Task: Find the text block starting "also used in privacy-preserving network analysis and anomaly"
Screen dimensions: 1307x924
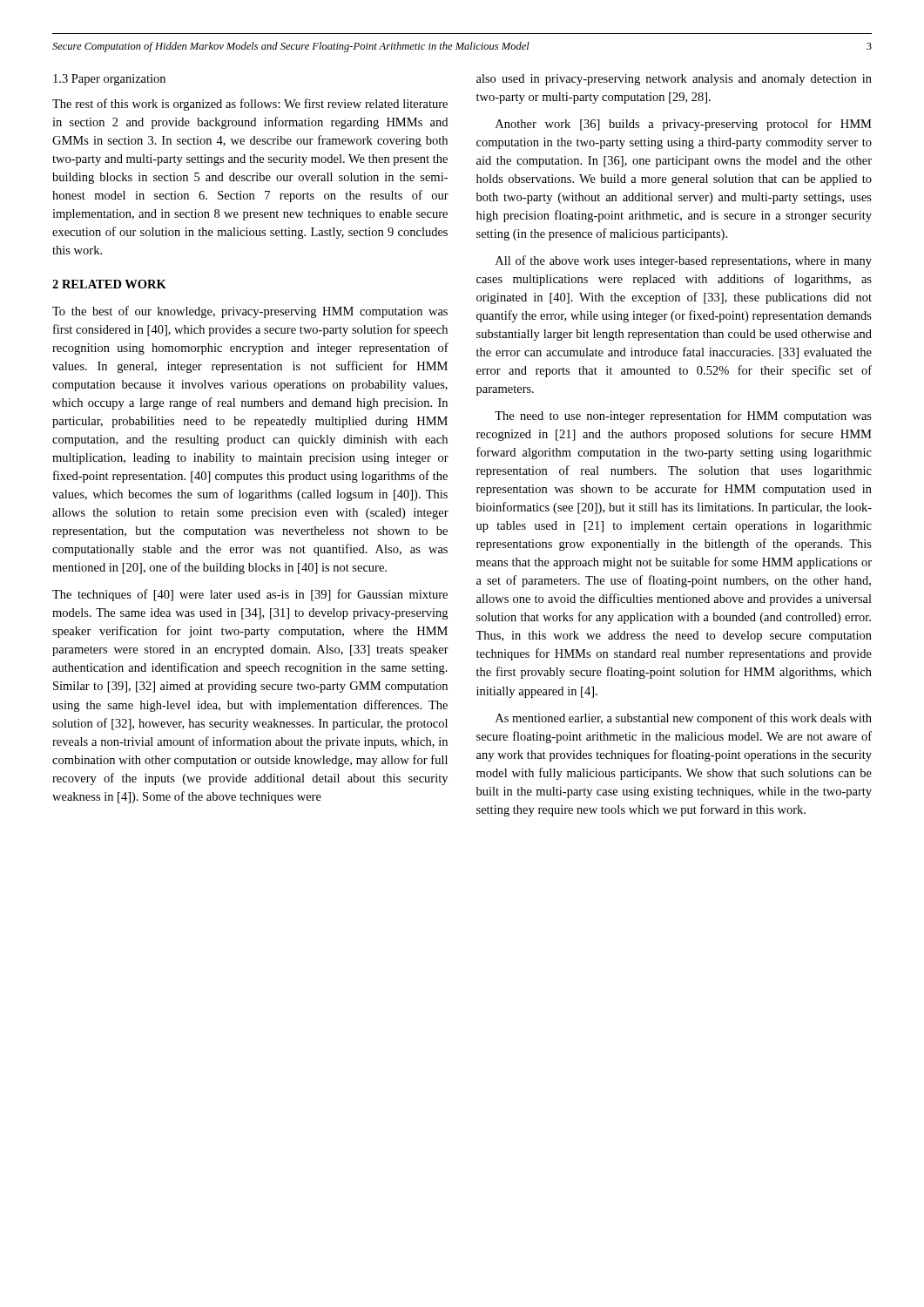Action: [x=674, y=444]
